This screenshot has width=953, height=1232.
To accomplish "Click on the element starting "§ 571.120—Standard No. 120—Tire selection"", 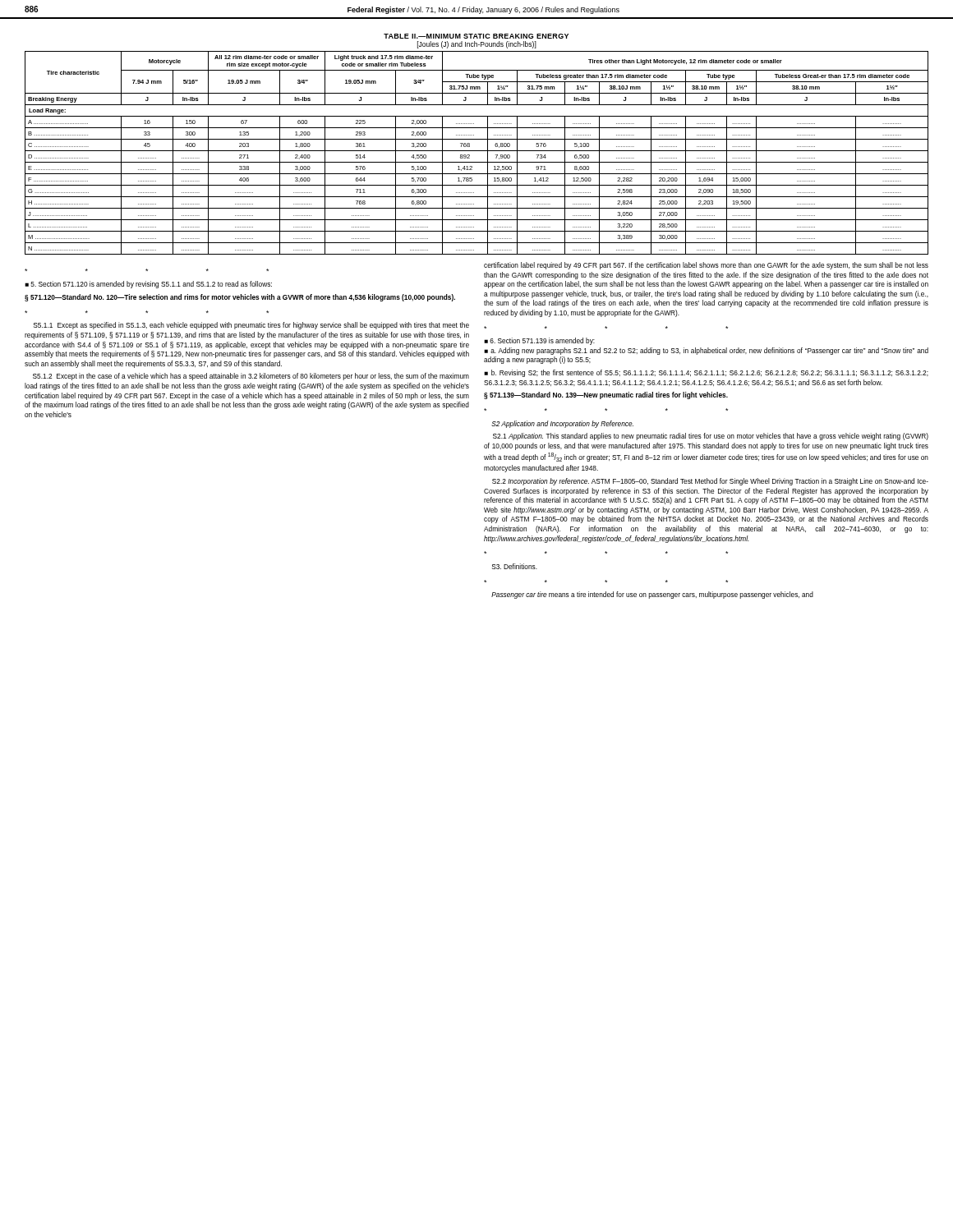I will [x=240, y=297].
